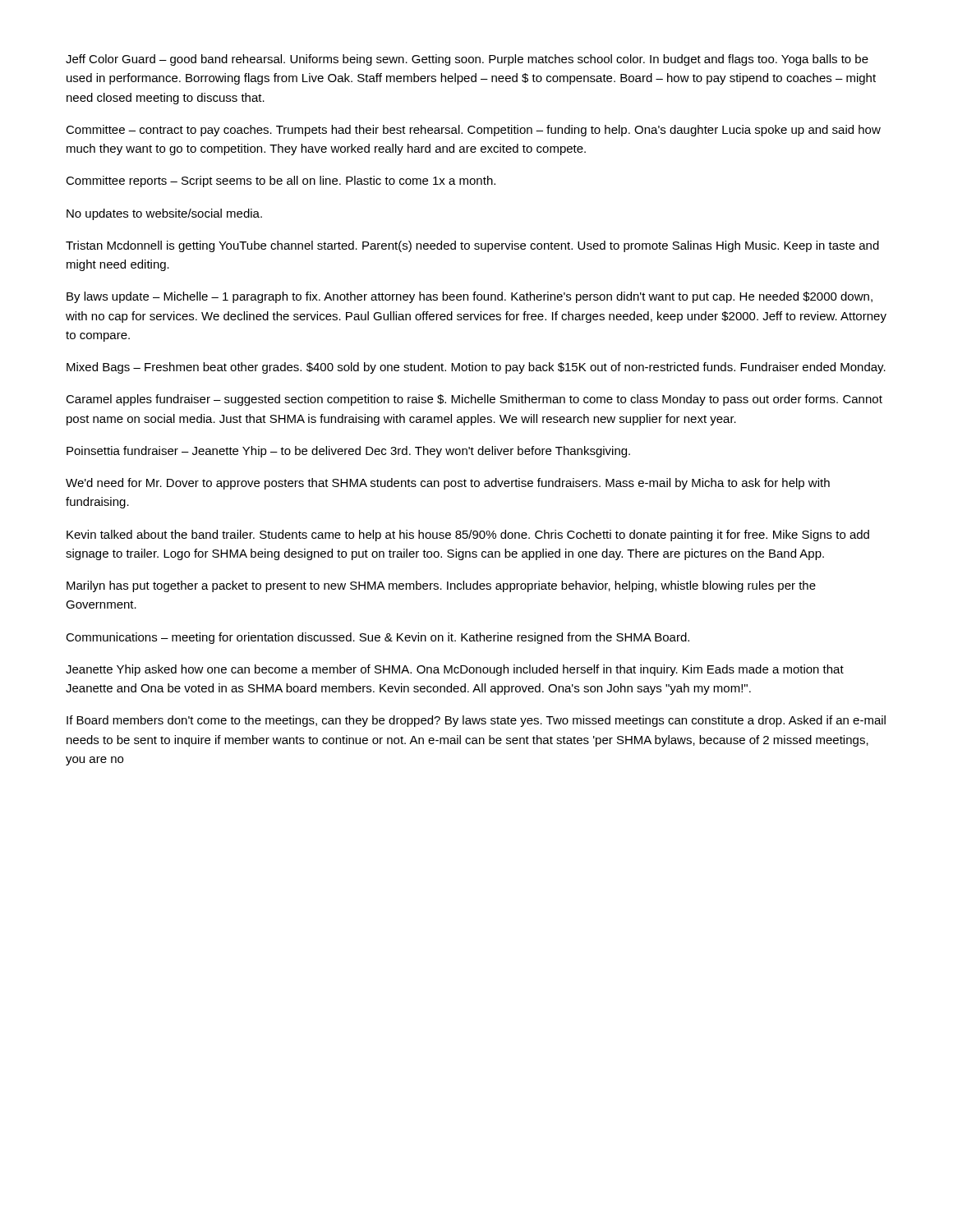Screen dimensions: 1232x953
Task: Locate the text block with the text "Jeanette Yhip asked how one can become"
Action: tap(455, 678)
